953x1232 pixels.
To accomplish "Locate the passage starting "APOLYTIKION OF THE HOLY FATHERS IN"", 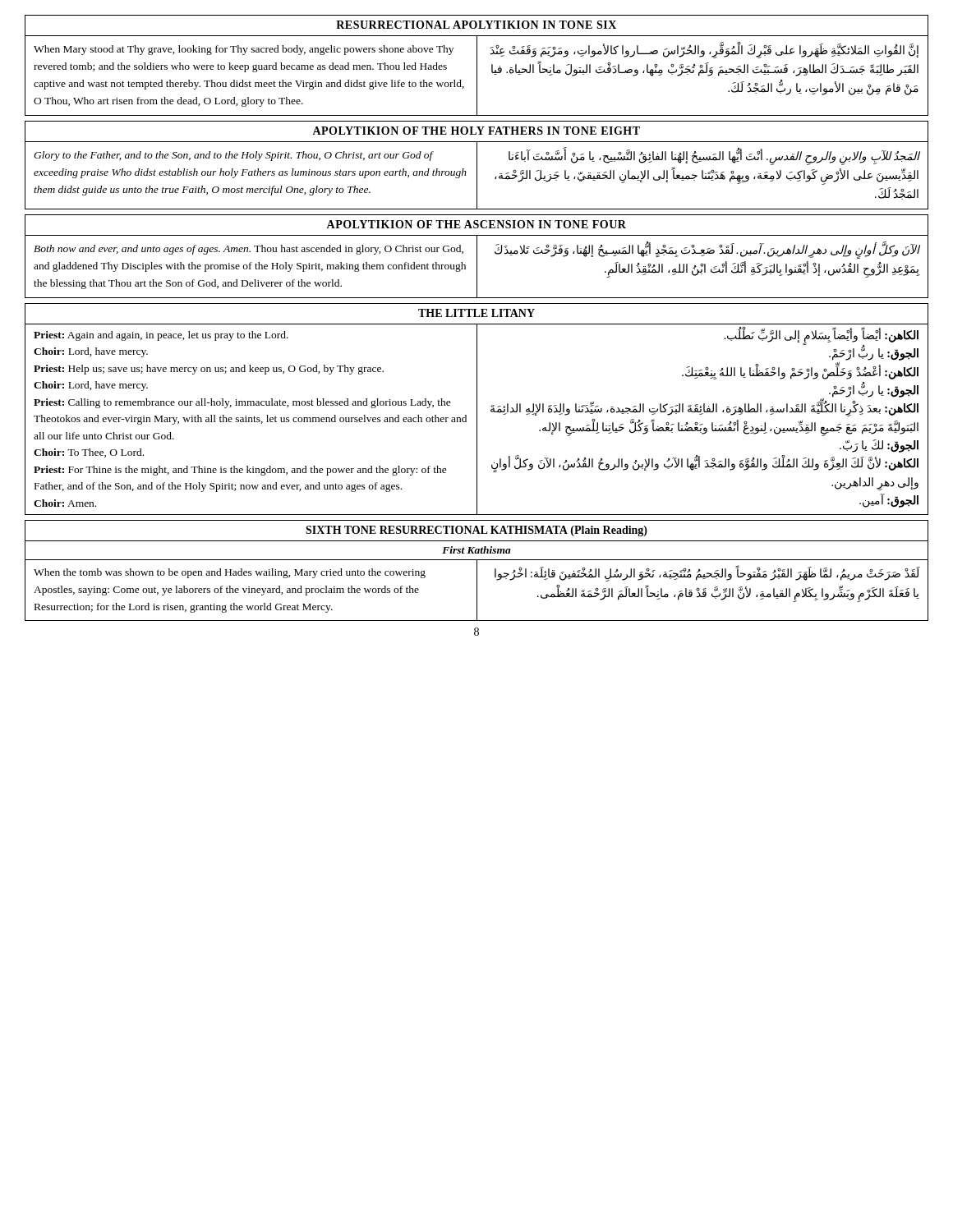I will tap(476, 131).
